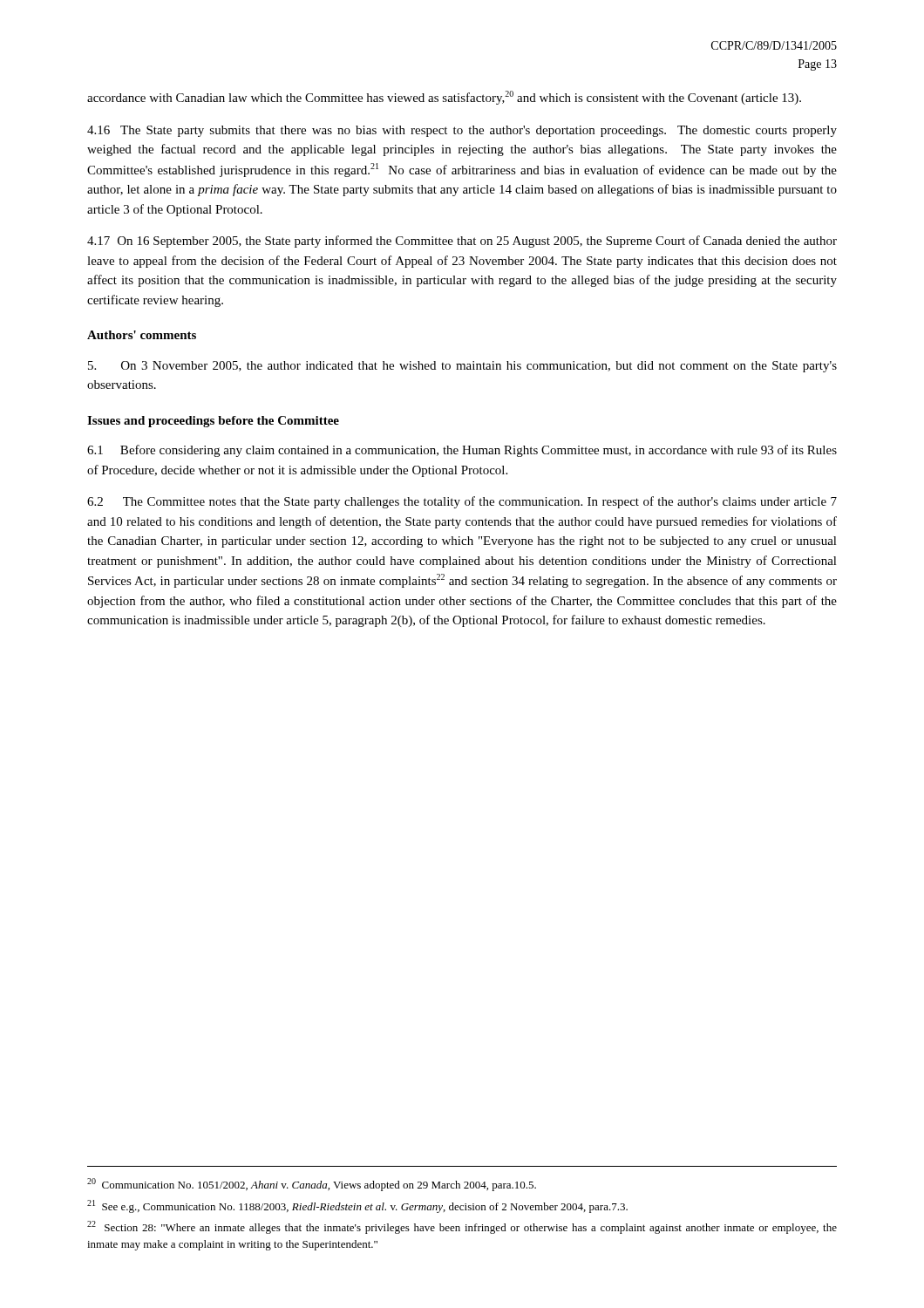Screen dimensions: 1308x924
Task: Select the text starting "22 Section 28: "Where an"
Action: (462, 1235)
